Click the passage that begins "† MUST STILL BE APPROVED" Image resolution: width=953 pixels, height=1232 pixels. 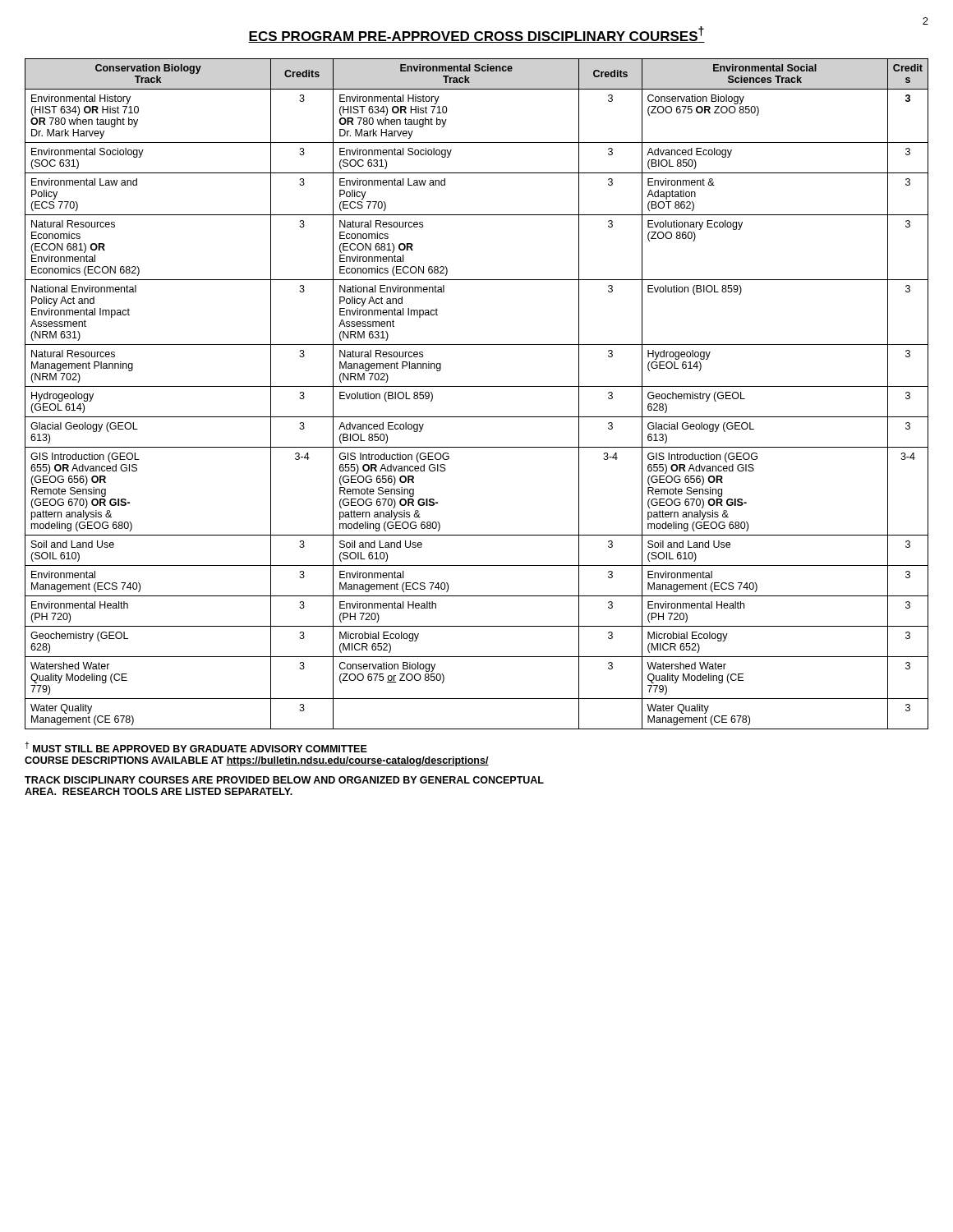(x=476, y=753)
